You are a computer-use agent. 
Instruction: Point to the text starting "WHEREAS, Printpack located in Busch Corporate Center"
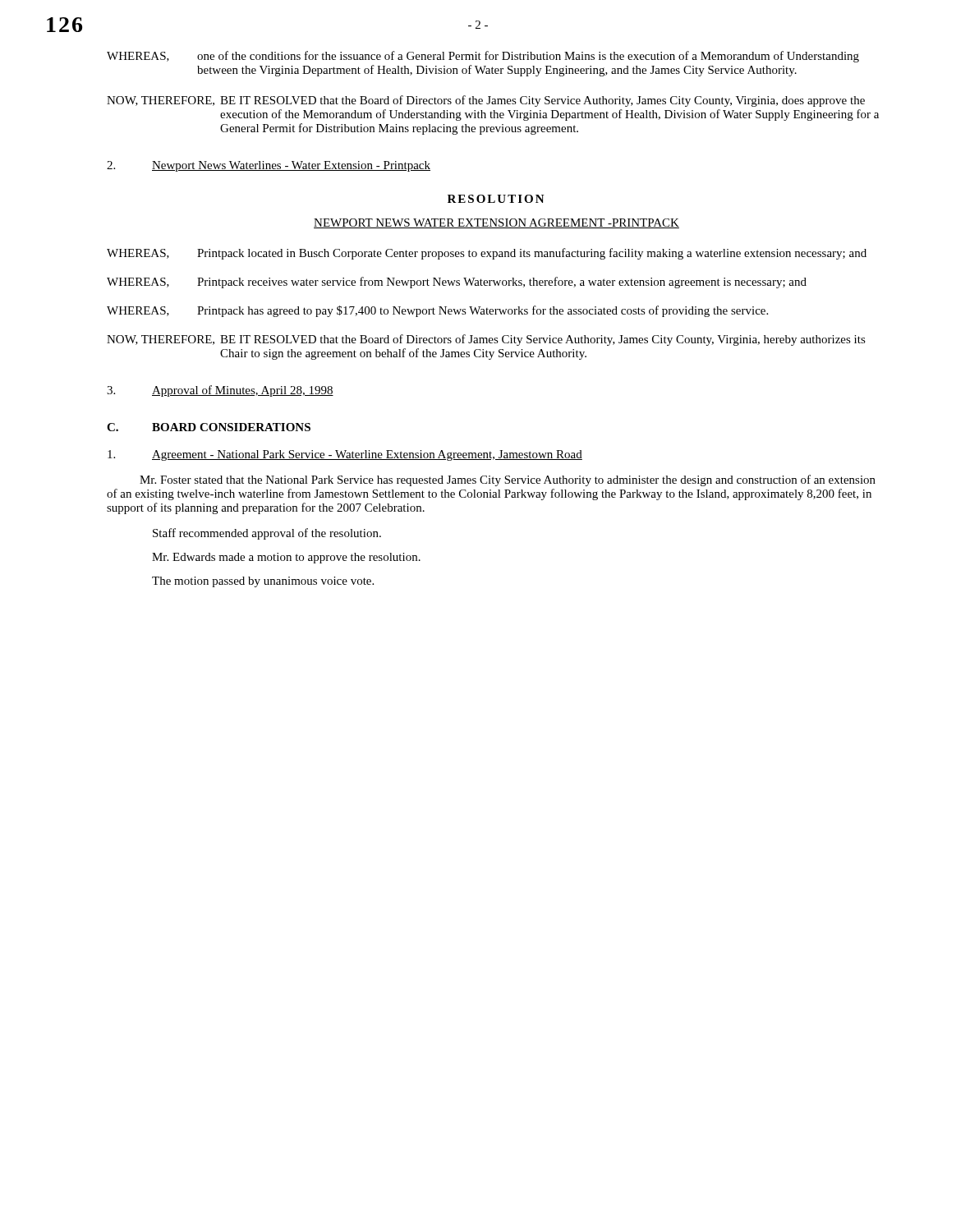pyautogui.click(x=496, y=253)
